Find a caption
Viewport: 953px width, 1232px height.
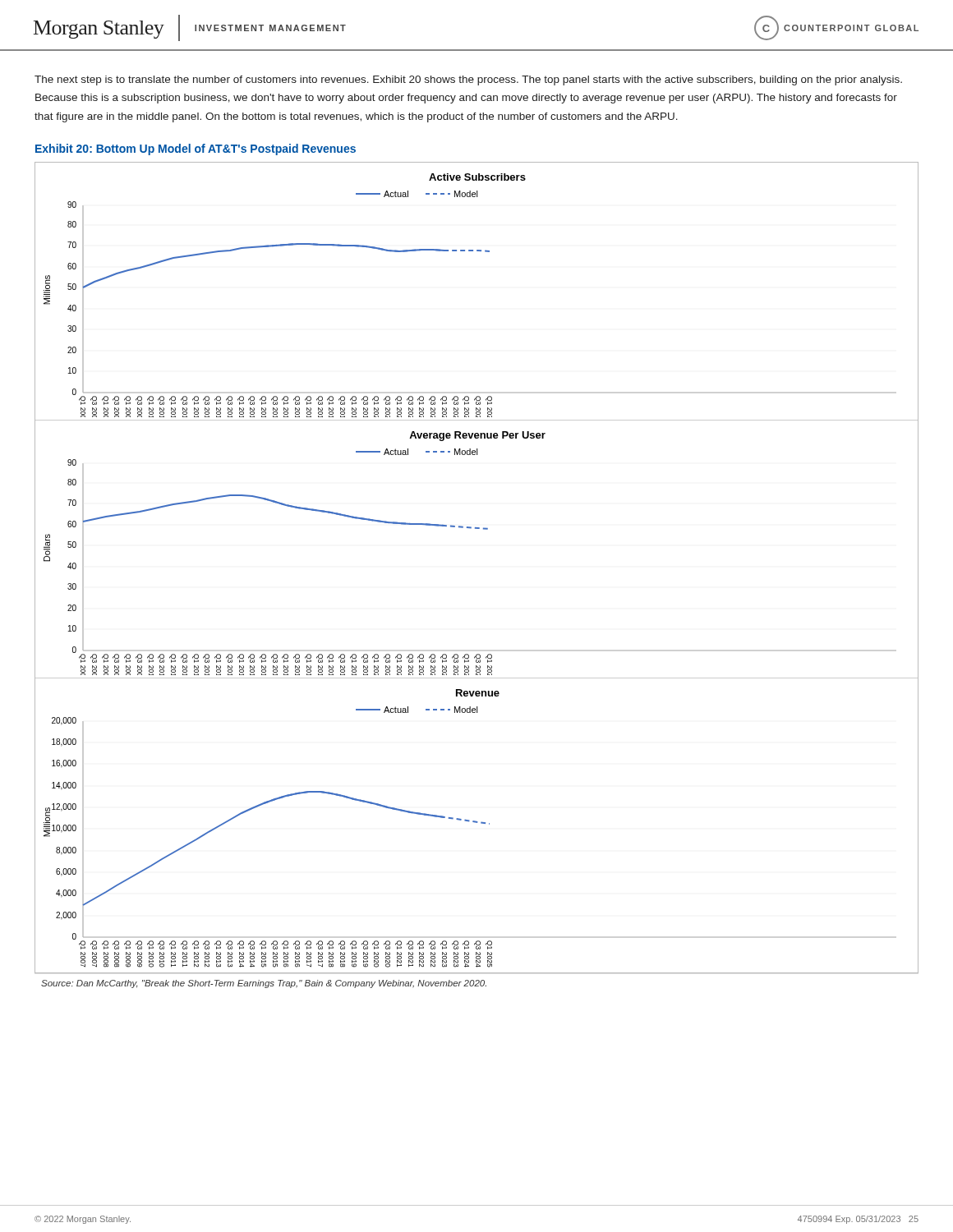[264, 983]
